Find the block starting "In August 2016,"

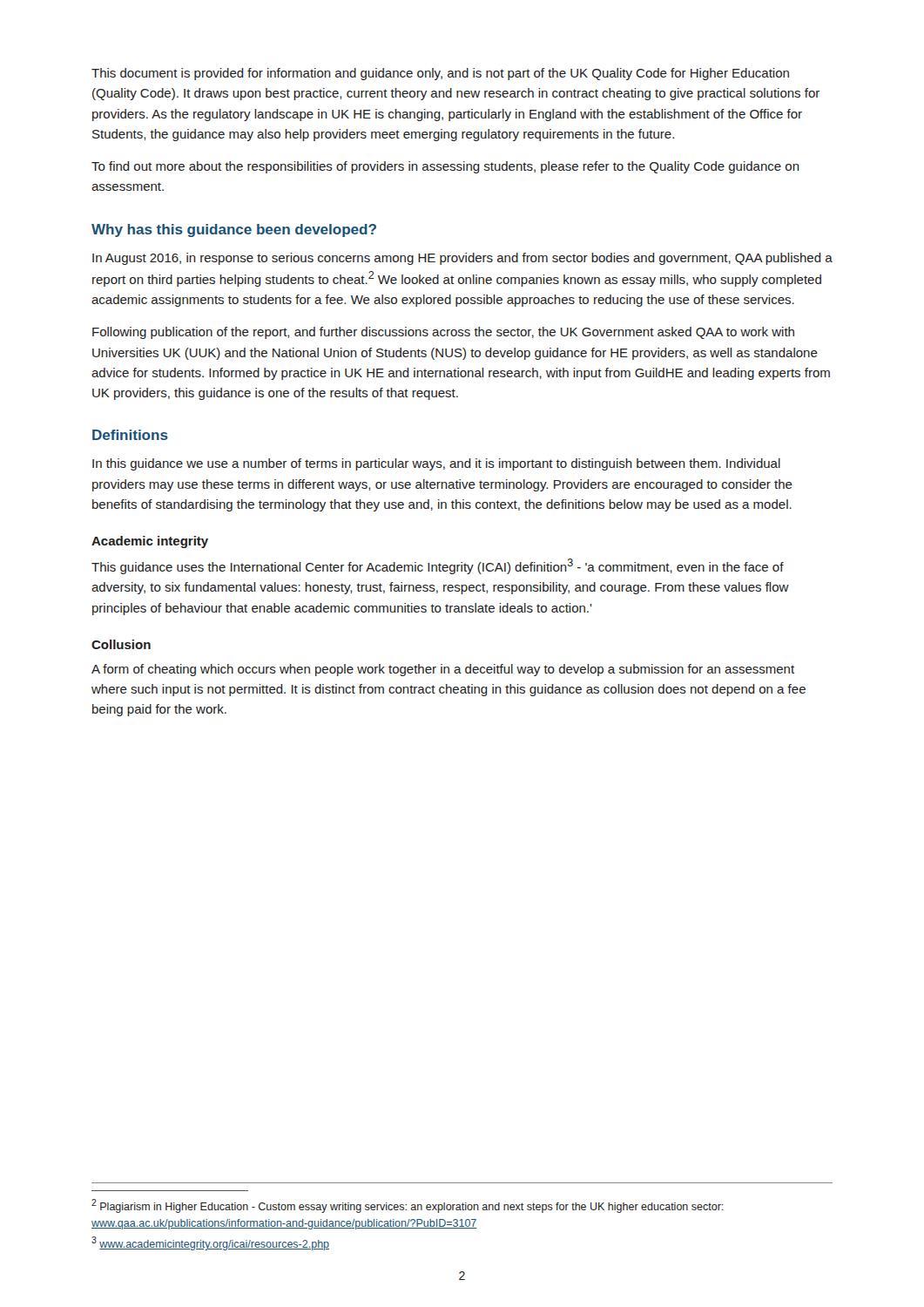coord(462,278)
